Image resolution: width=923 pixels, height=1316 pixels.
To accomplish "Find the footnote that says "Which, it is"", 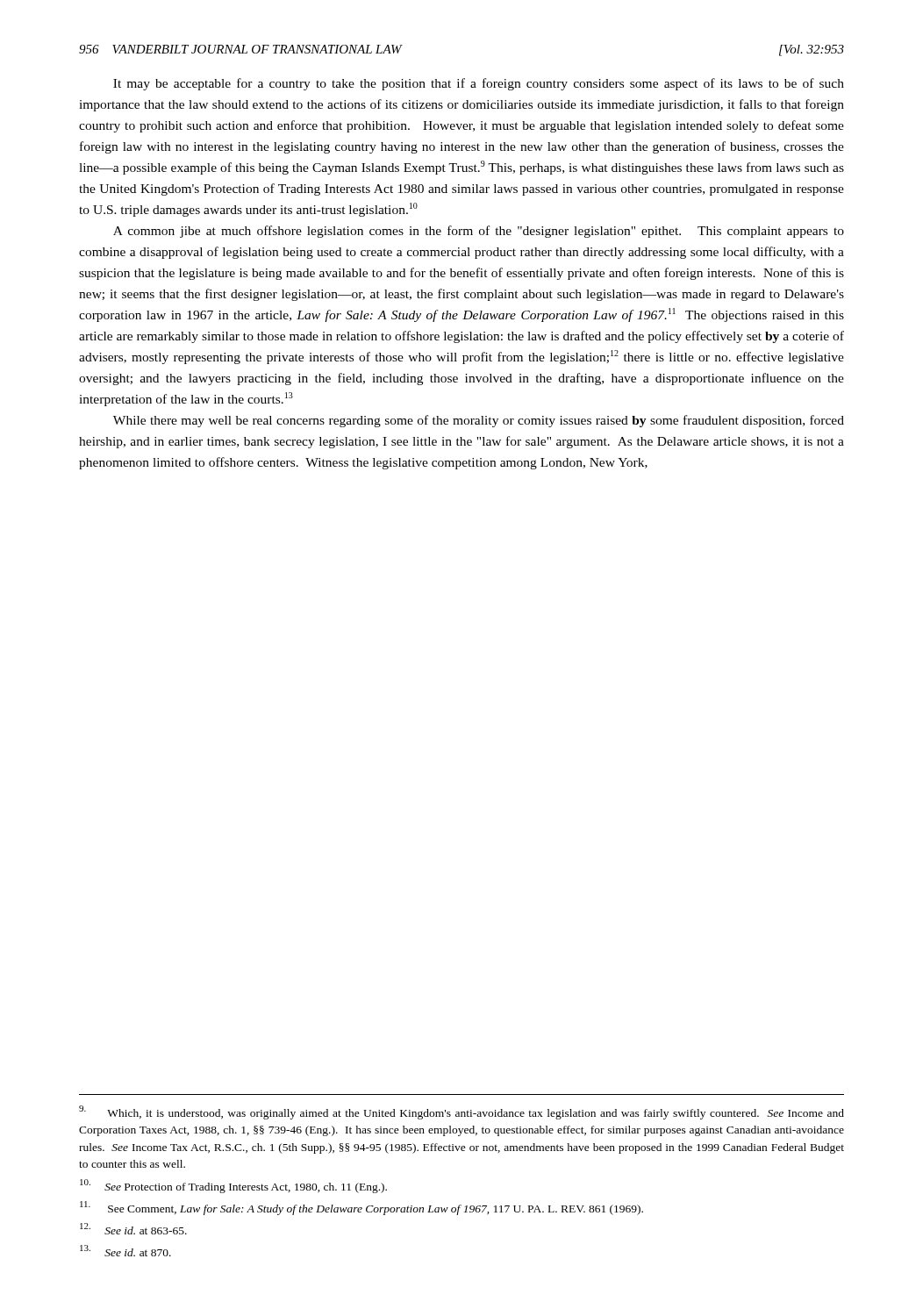I will click(x=462, y=1137).
